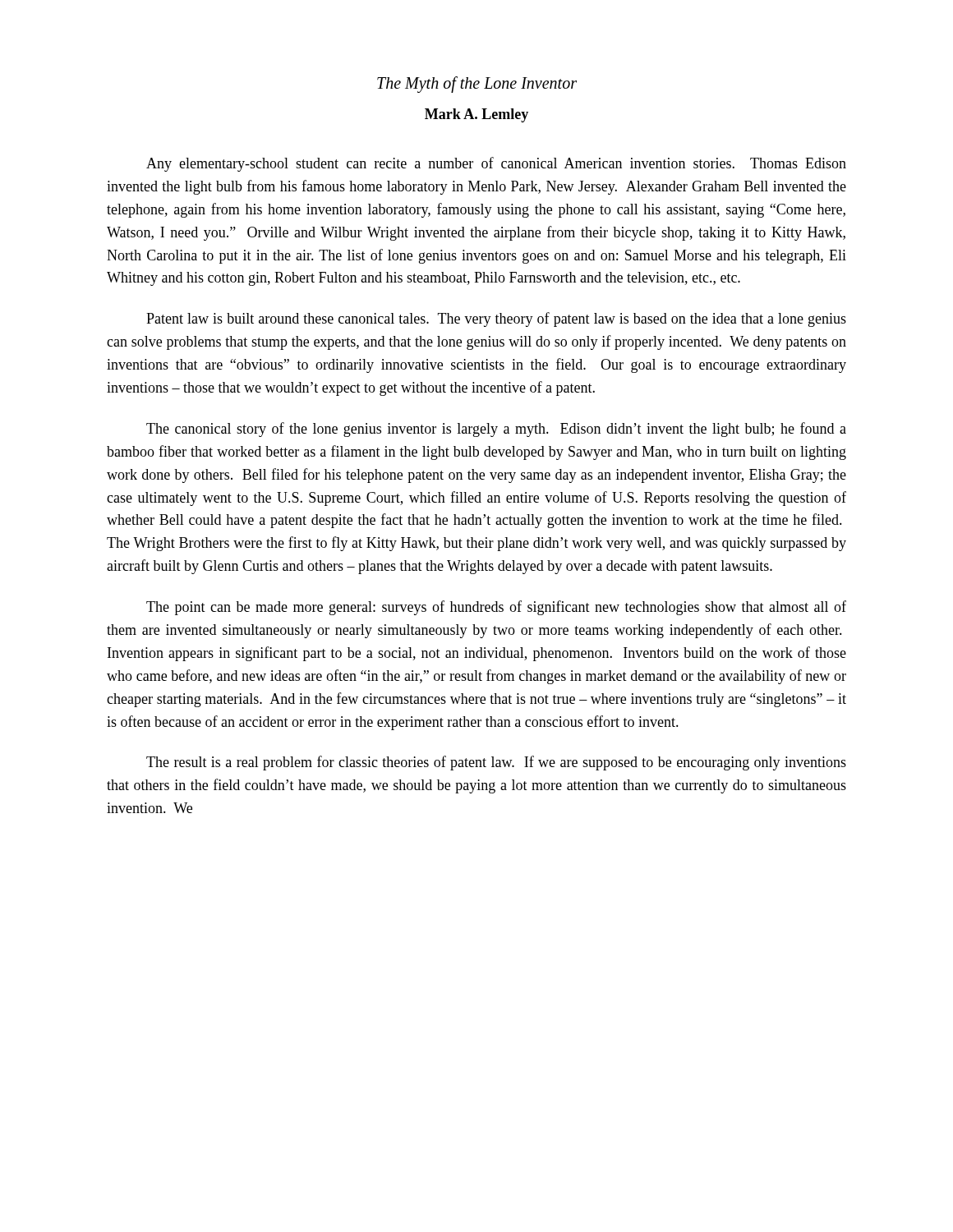This screenshot has width=953, height=1232.
Task: Locate the block of text that opens with "The point can be made more general: surveys"
Action: (476, 664)
